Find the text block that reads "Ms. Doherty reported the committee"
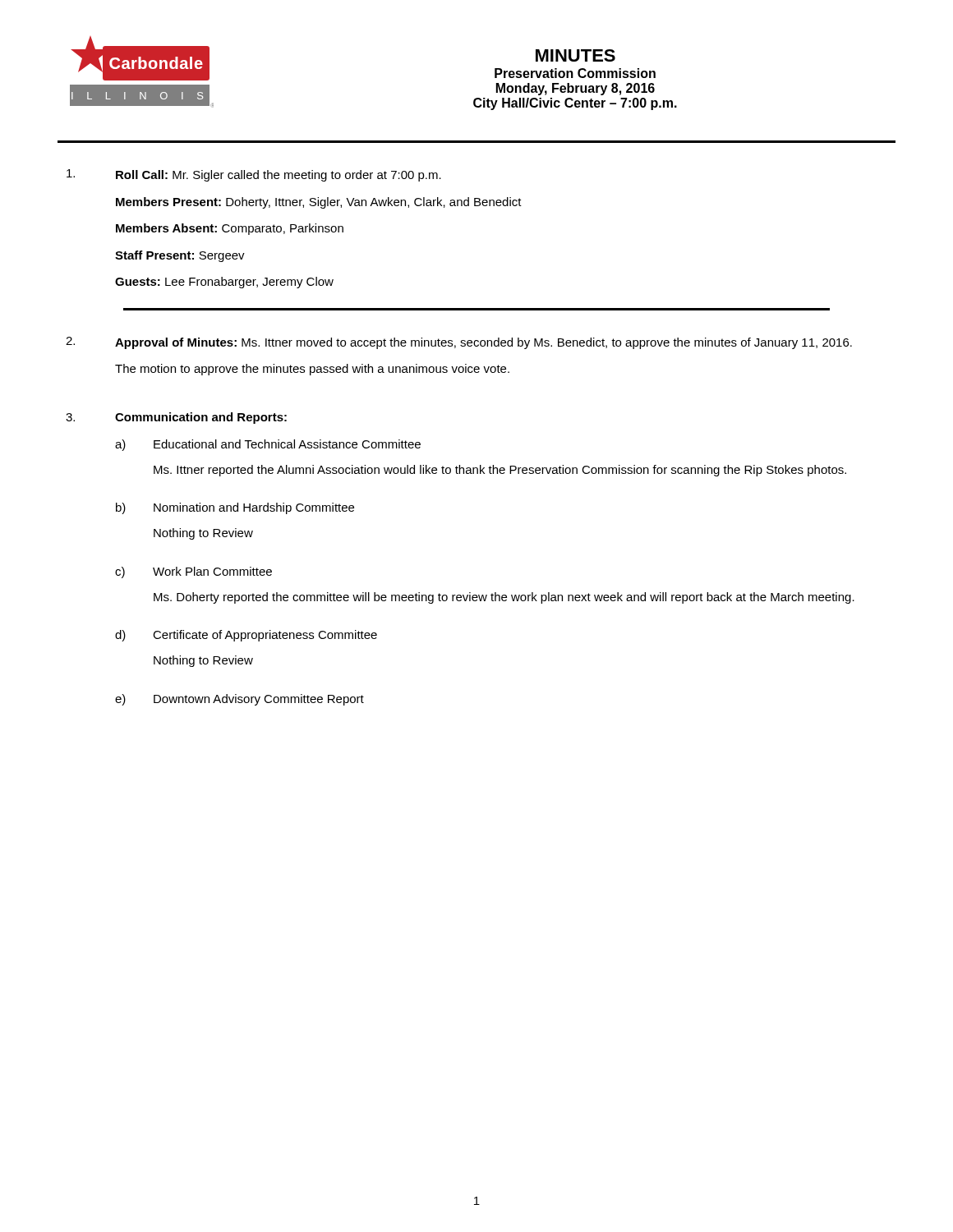Screen dimensions: 1232x953 [x=520, y=597]
